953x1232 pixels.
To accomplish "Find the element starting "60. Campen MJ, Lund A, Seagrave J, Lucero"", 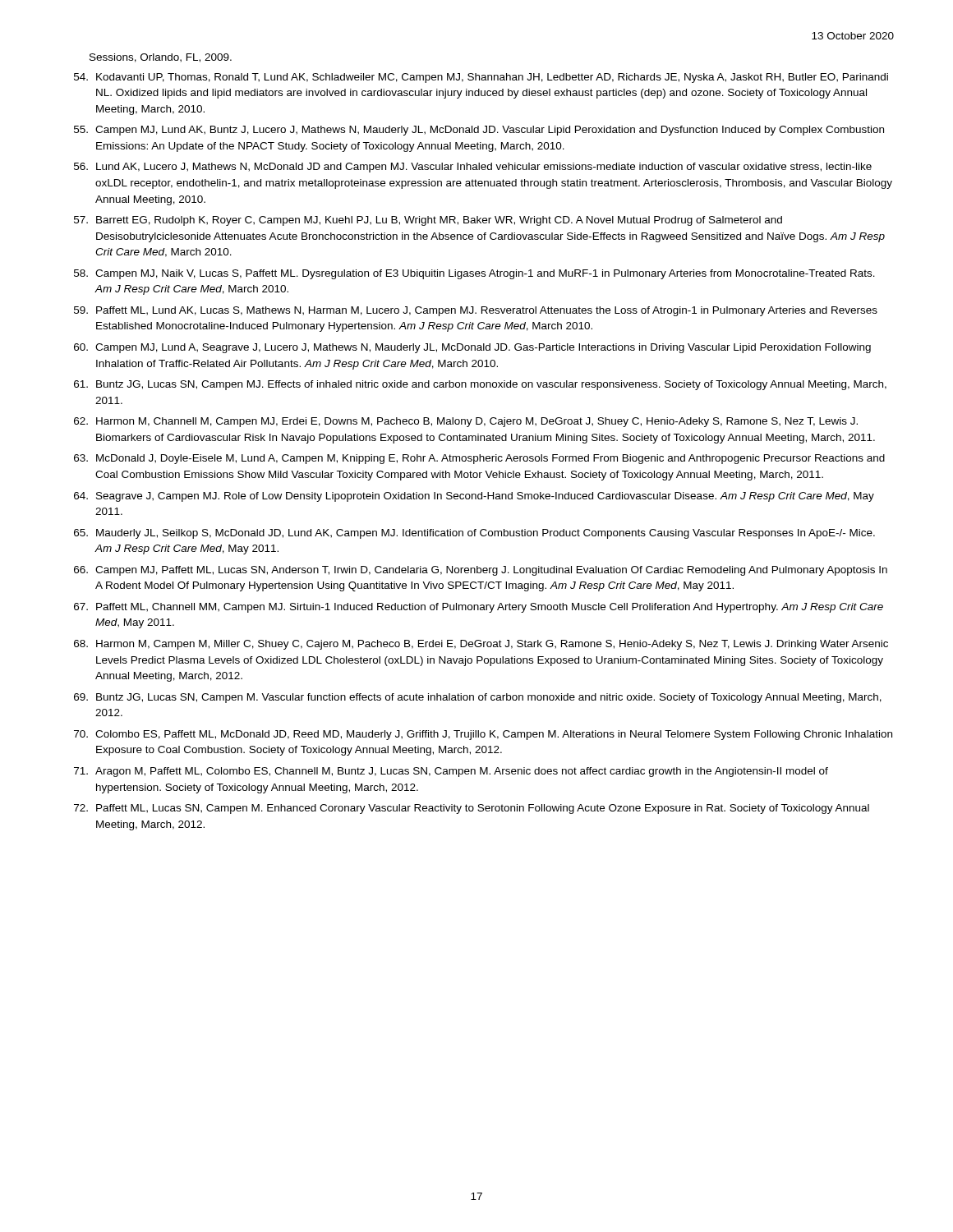I will coord(476,355).
